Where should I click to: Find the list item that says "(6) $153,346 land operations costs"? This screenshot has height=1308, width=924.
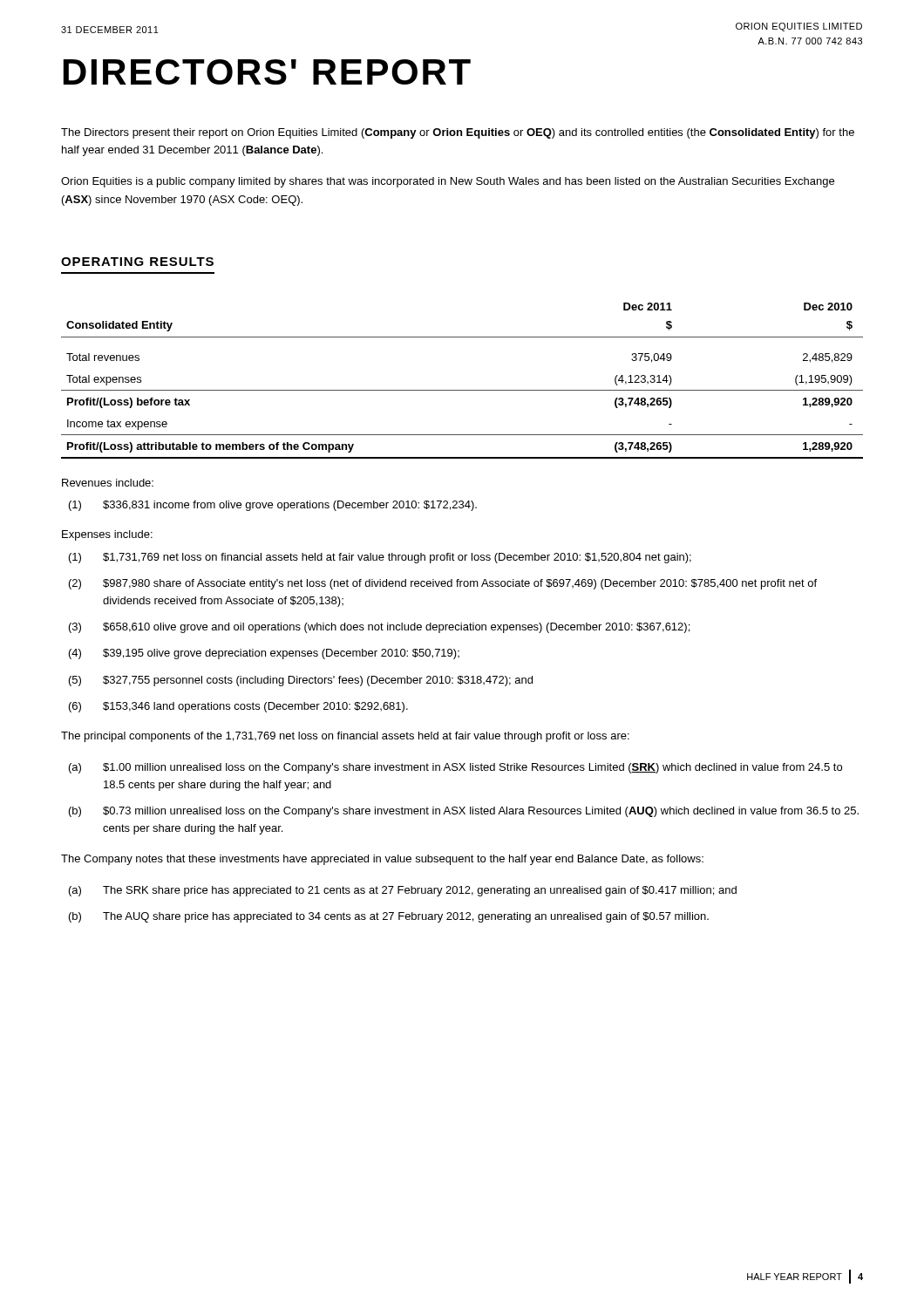click(x=238, y=707)
